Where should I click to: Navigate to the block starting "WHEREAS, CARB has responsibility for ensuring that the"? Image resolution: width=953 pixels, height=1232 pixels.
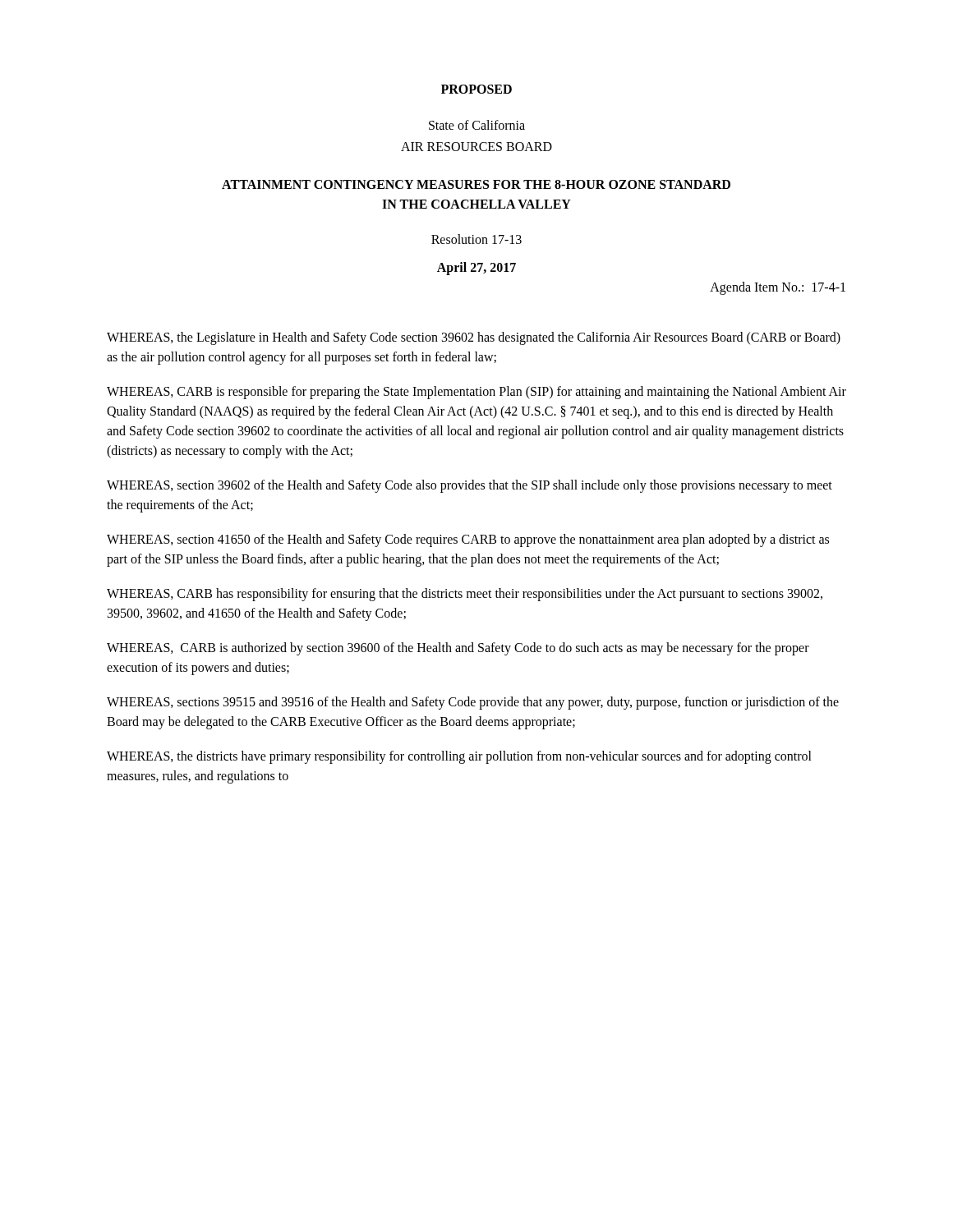click(465, 603)
